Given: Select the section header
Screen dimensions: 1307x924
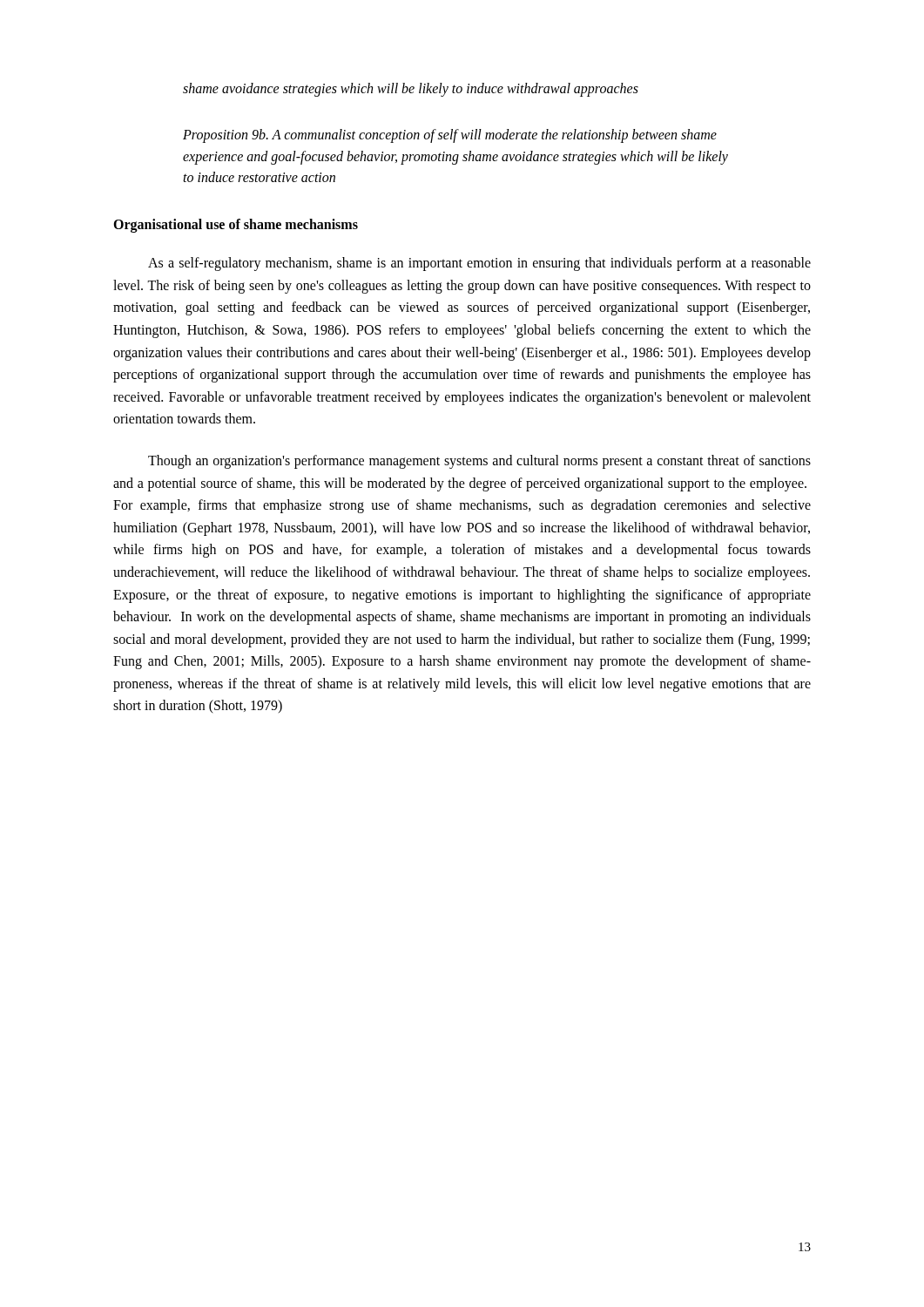Looking at the screenshot, I should tap(236, 225).
